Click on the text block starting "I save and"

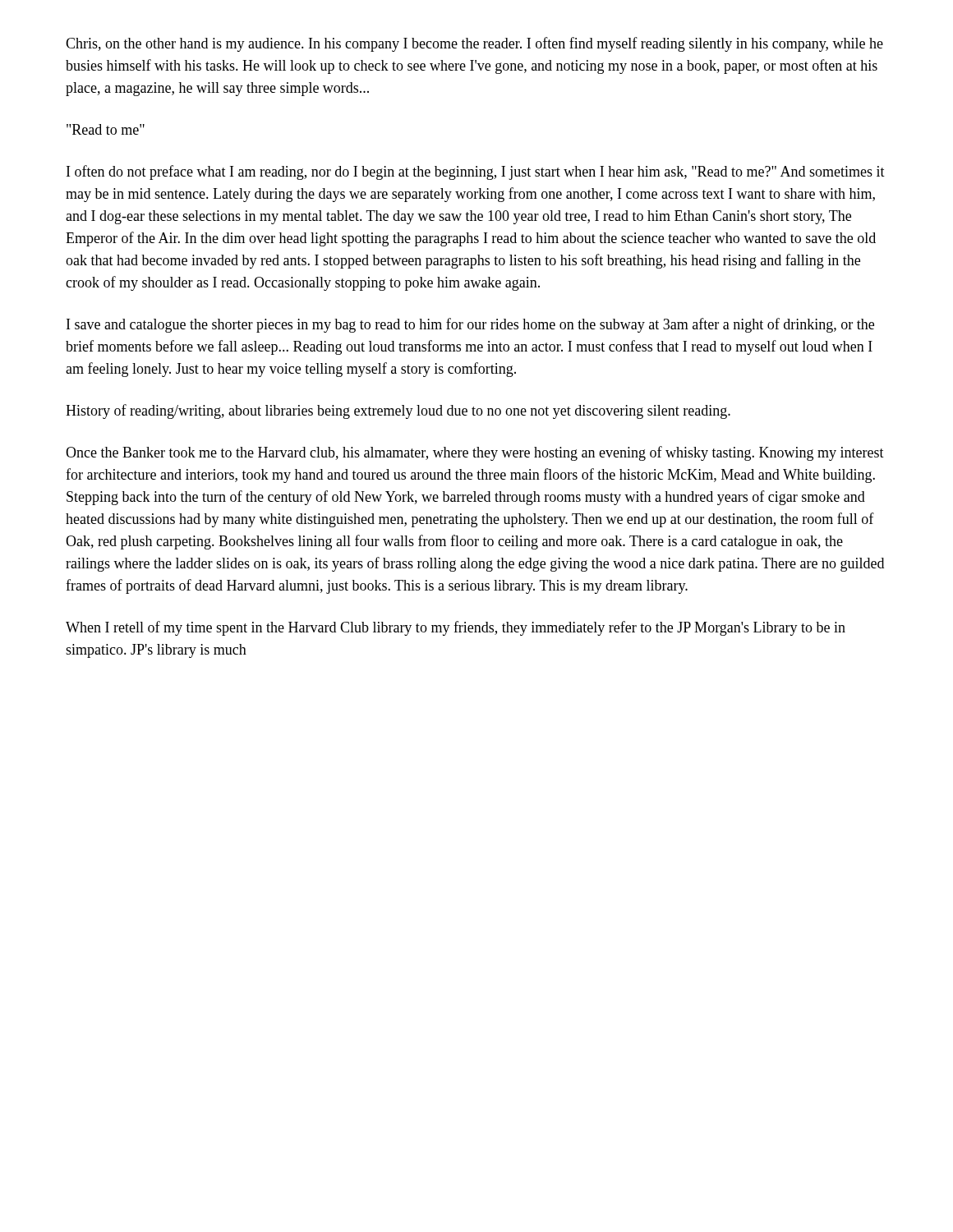tap(470, 347)
